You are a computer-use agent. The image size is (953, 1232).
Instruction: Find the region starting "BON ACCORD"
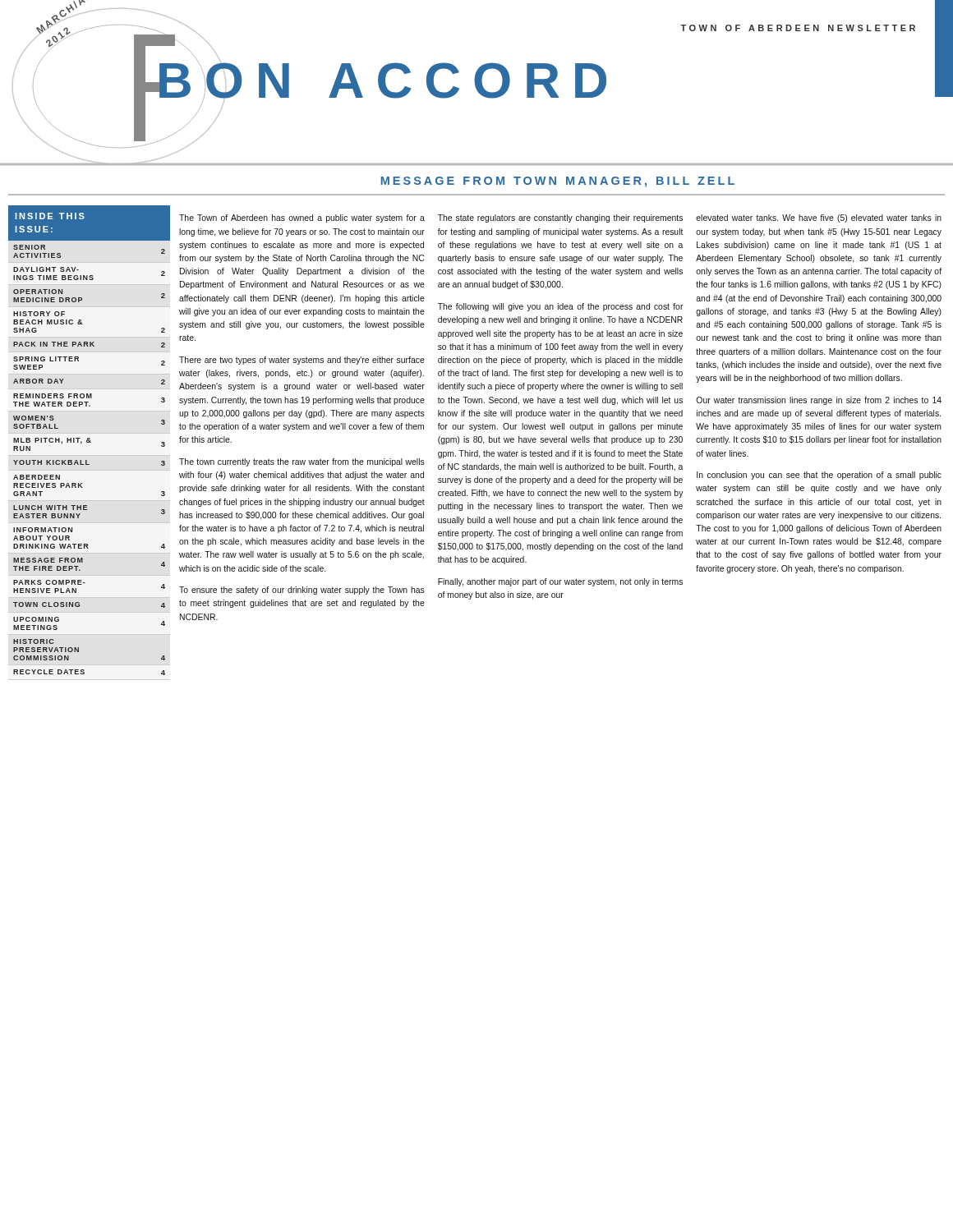388,80
